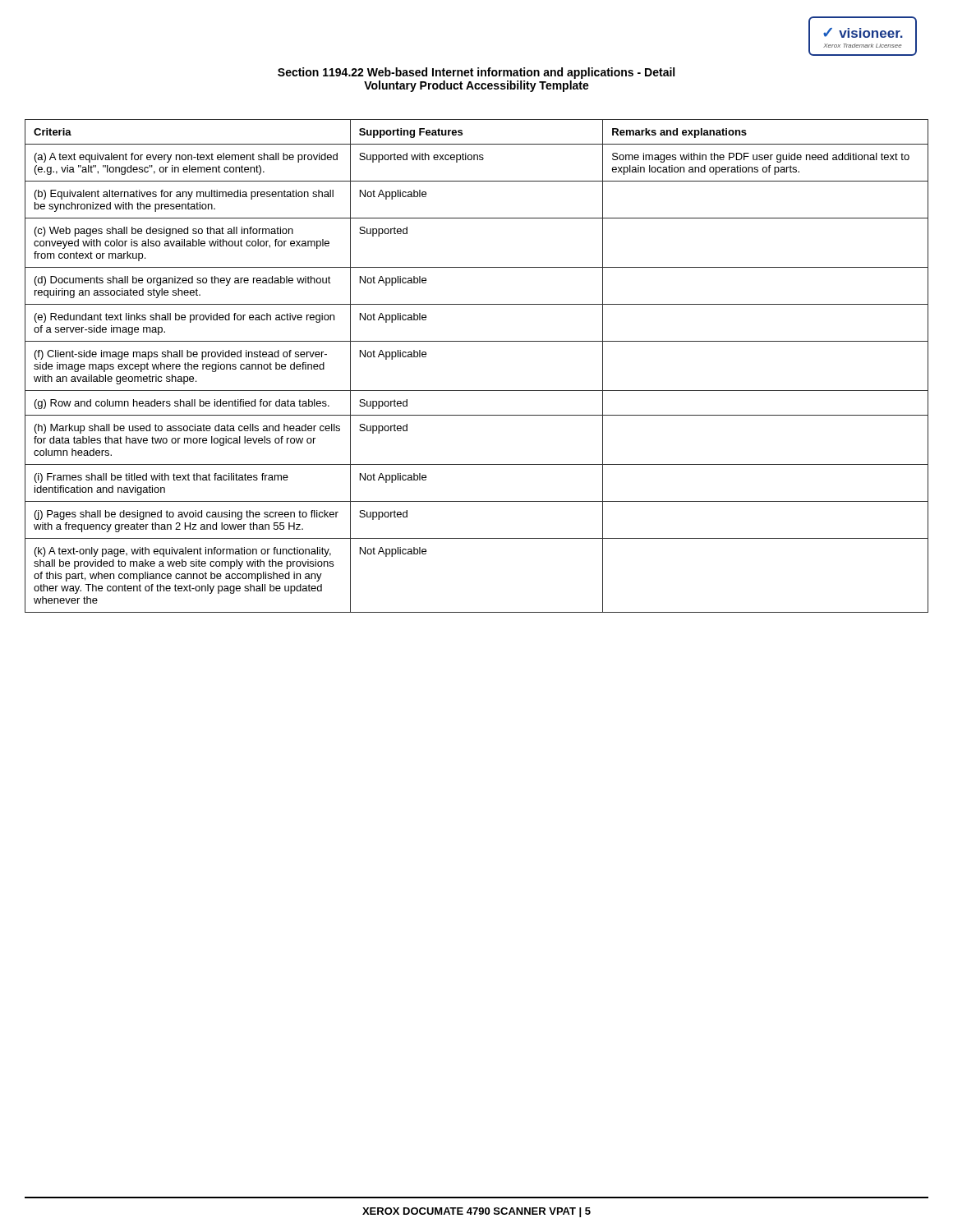
Task: Find the section header on this page that starts "Section 1194.22 Web-based Internet information and applications"
Action: [x=476, y=79]
